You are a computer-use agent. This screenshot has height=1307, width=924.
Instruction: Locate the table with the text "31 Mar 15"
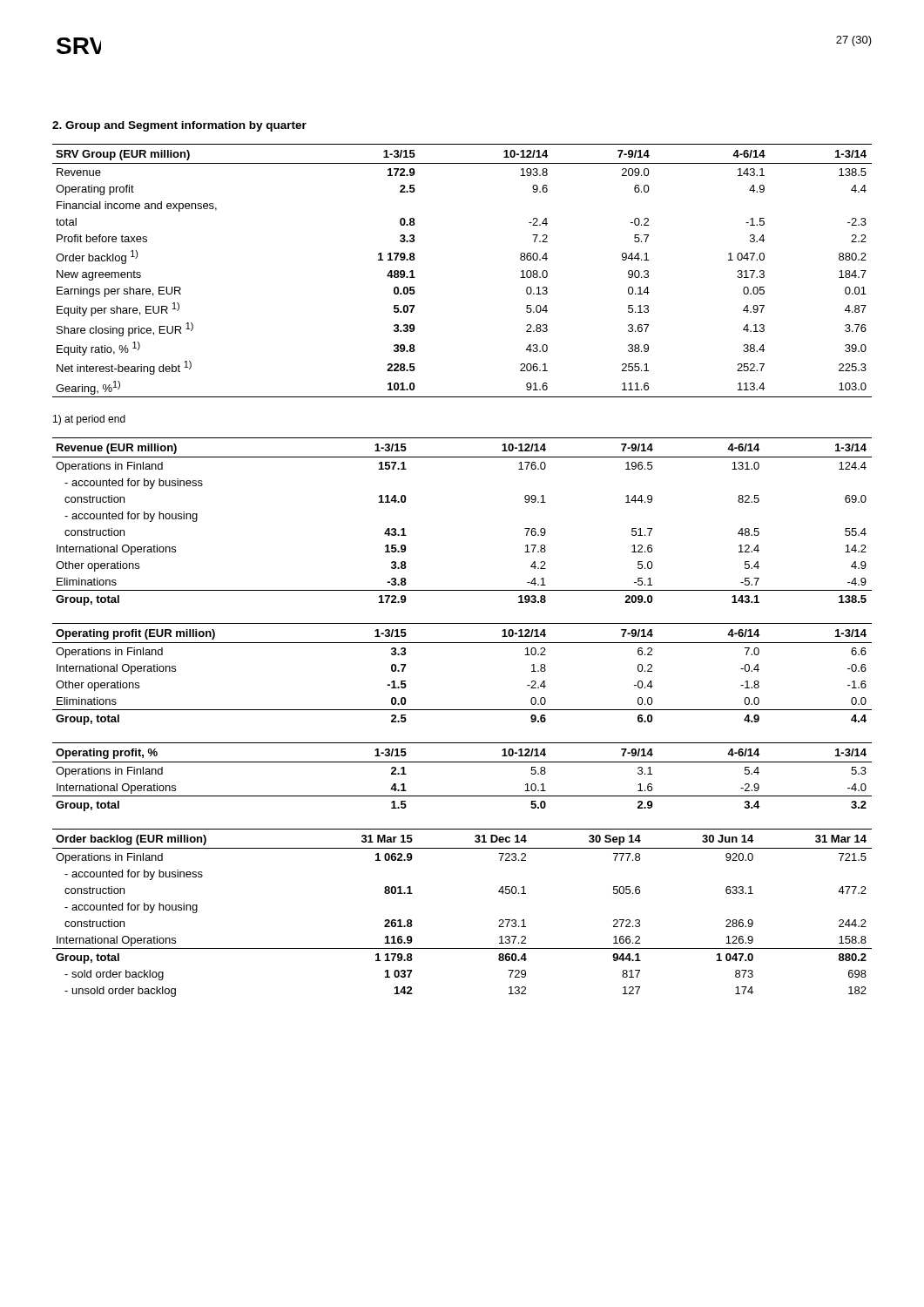[x=462, y=914]
